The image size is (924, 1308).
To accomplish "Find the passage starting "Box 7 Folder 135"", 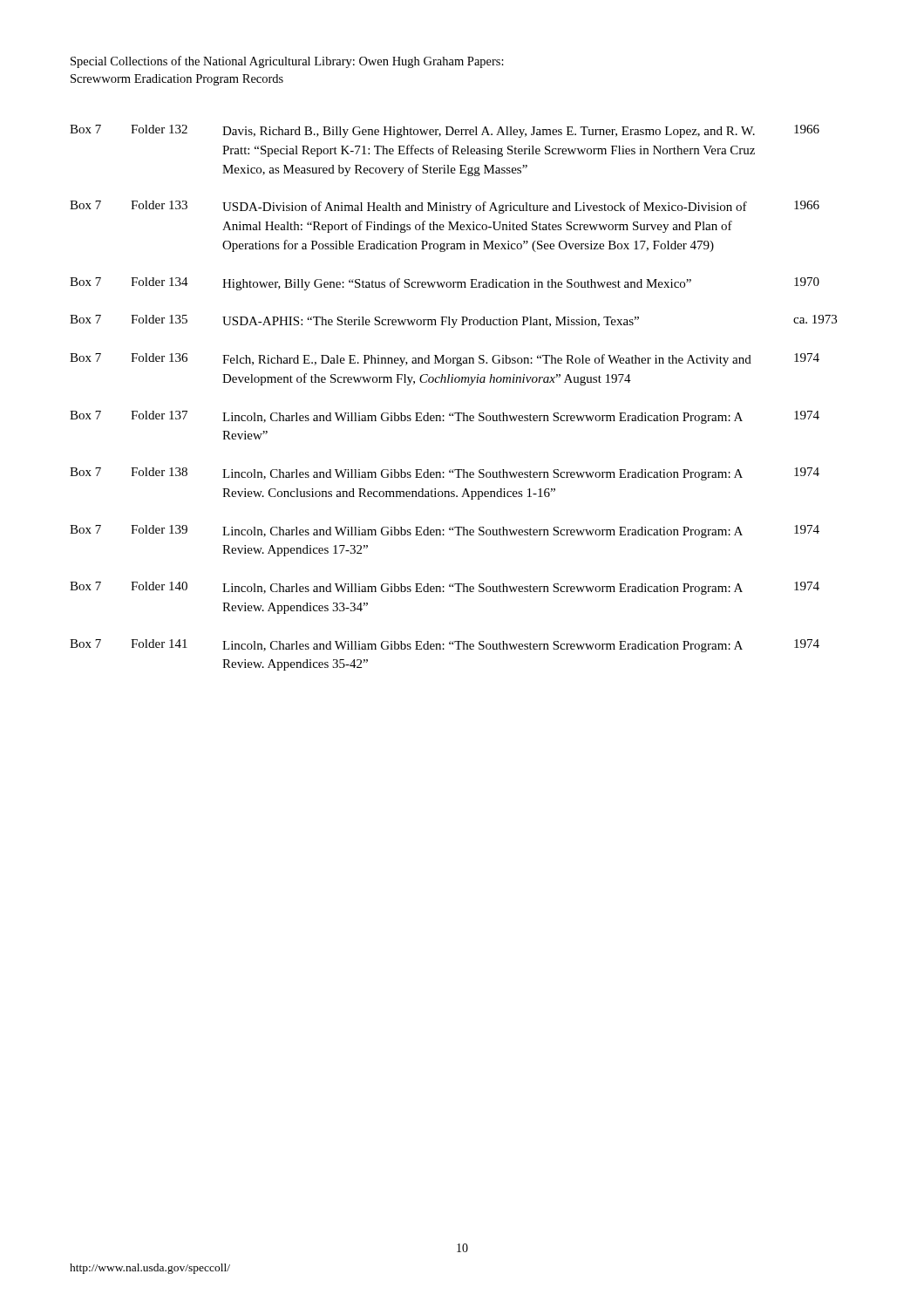I will pyautogui.click(x=462, y=322).
